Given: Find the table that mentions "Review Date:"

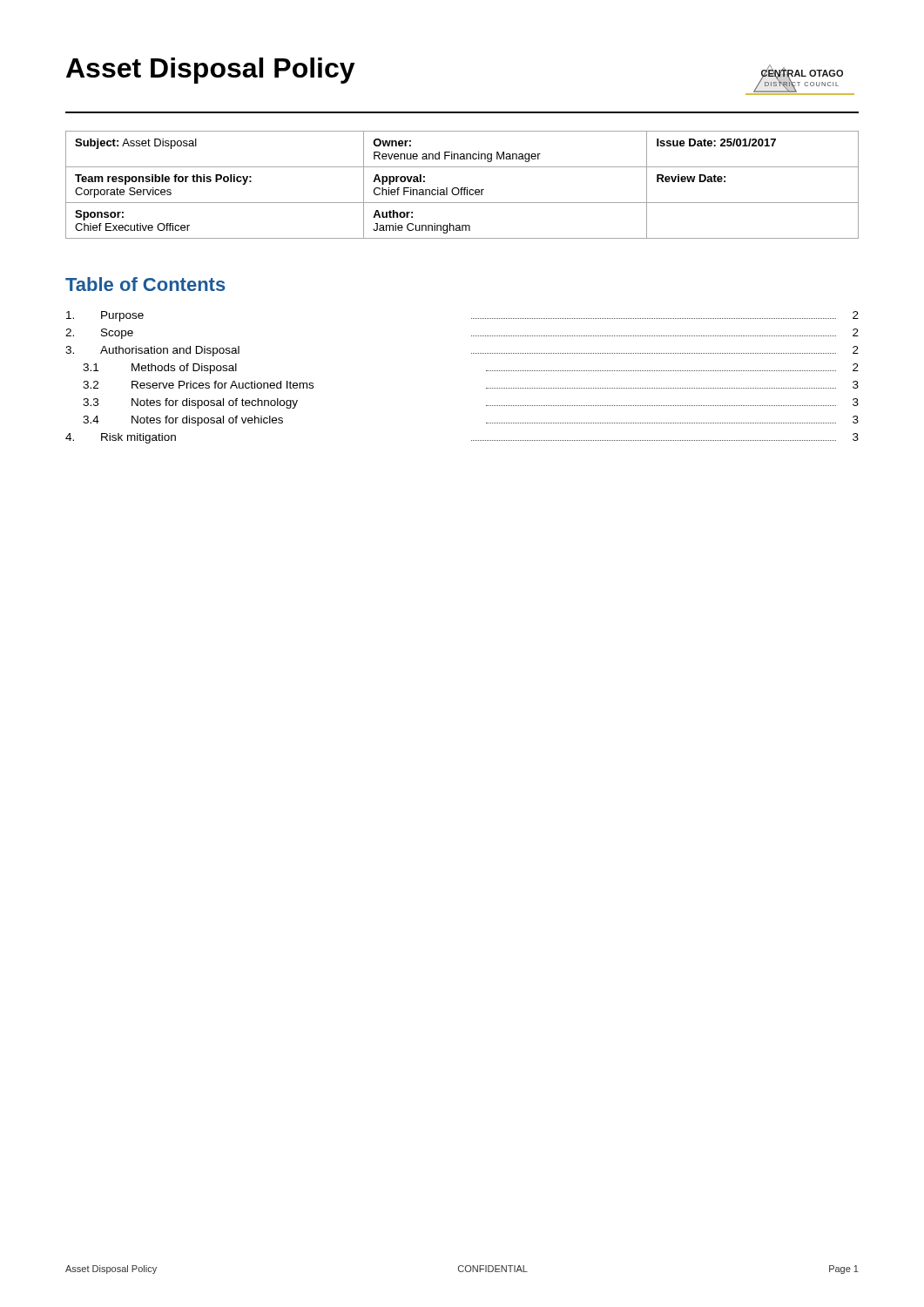Looking at the screenshot, I should click(462, 185).
